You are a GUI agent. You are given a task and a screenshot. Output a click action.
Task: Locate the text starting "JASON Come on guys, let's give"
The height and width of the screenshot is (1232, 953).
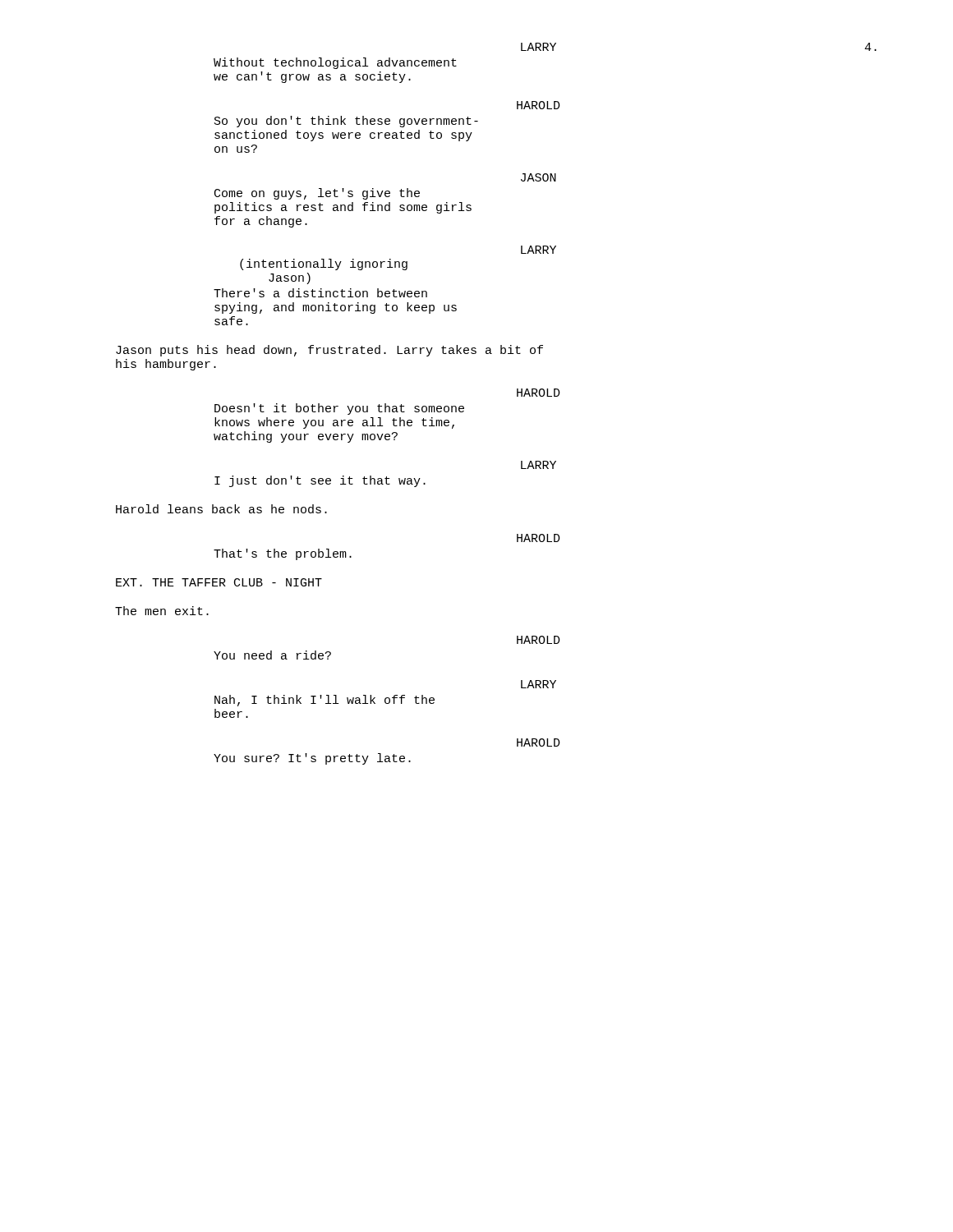tap(539, 177)
